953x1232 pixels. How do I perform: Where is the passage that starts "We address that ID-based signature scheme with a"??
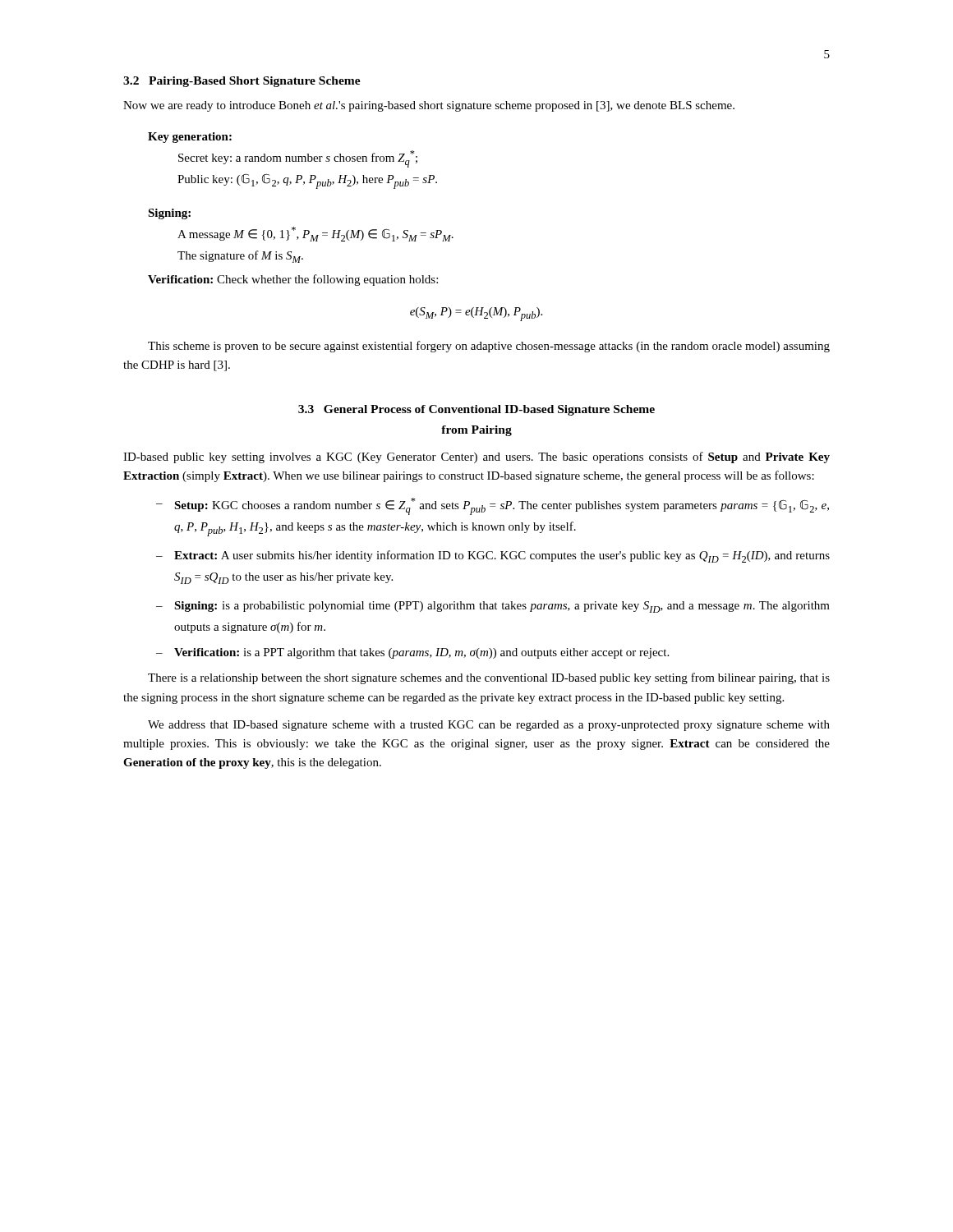[x=476, y=743]
